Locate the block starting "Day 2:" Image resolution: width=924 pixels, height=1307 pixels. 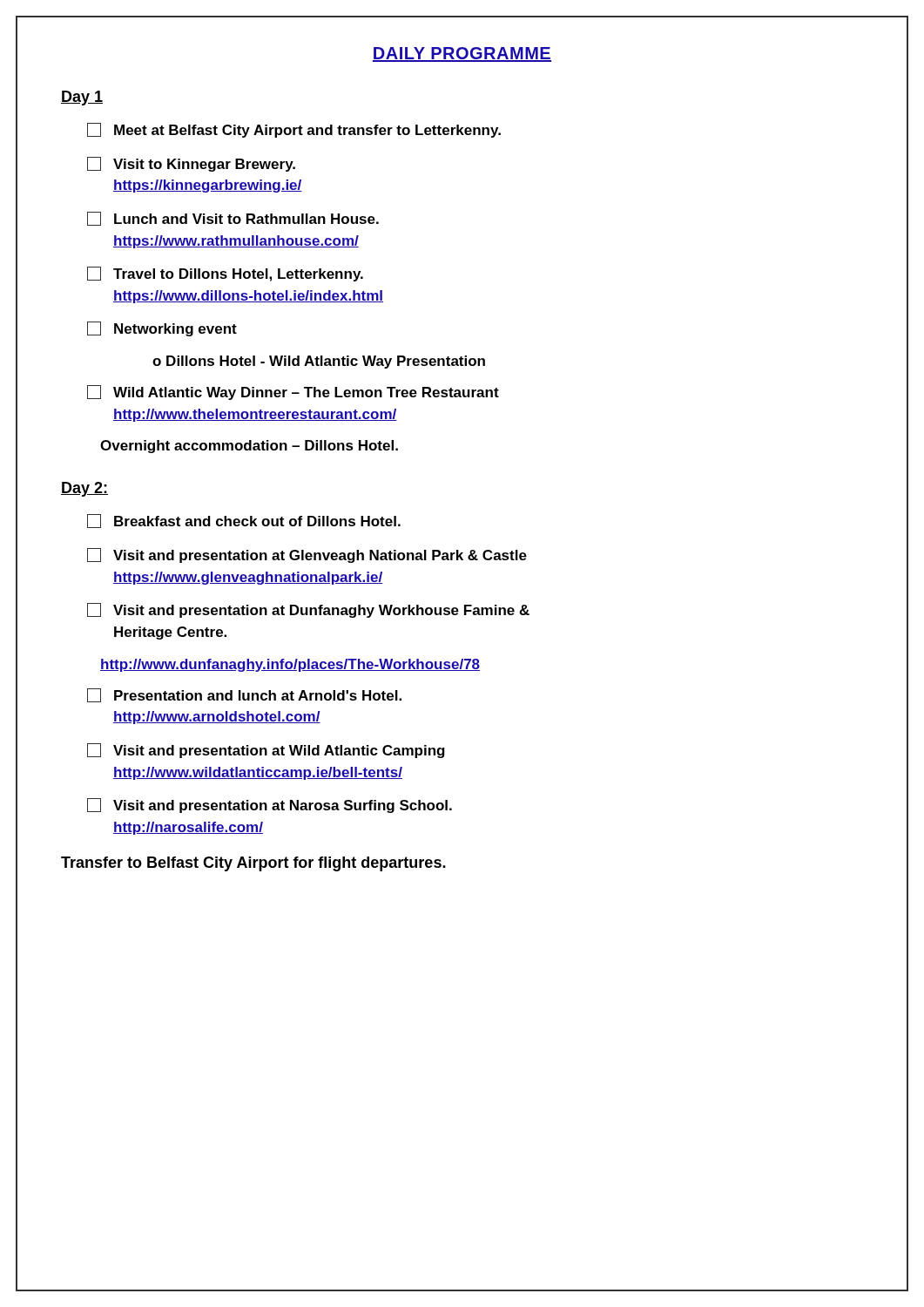pos(84,488)
